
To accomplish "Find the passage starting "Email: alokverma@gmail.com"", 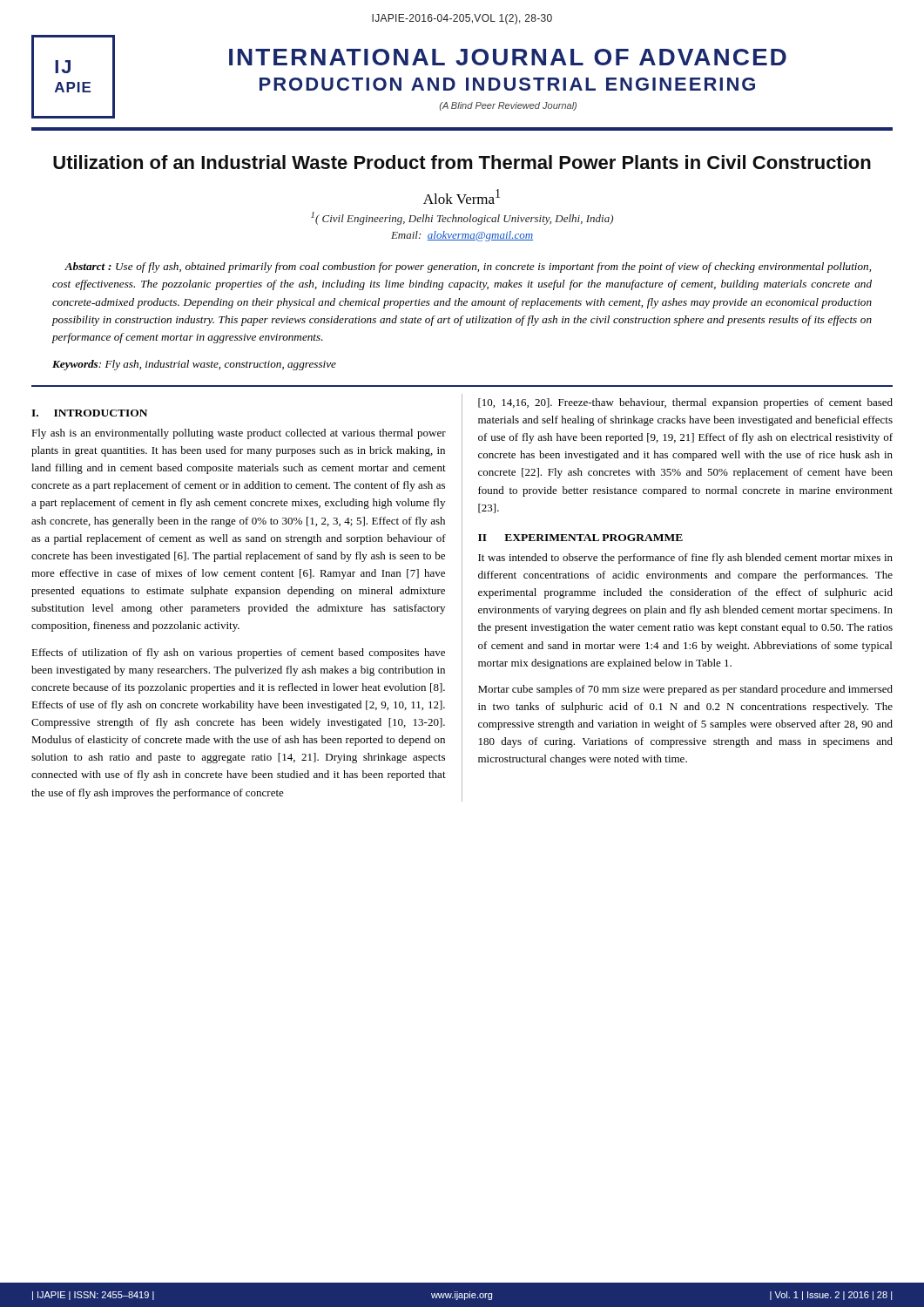I will tap(462, 234).
